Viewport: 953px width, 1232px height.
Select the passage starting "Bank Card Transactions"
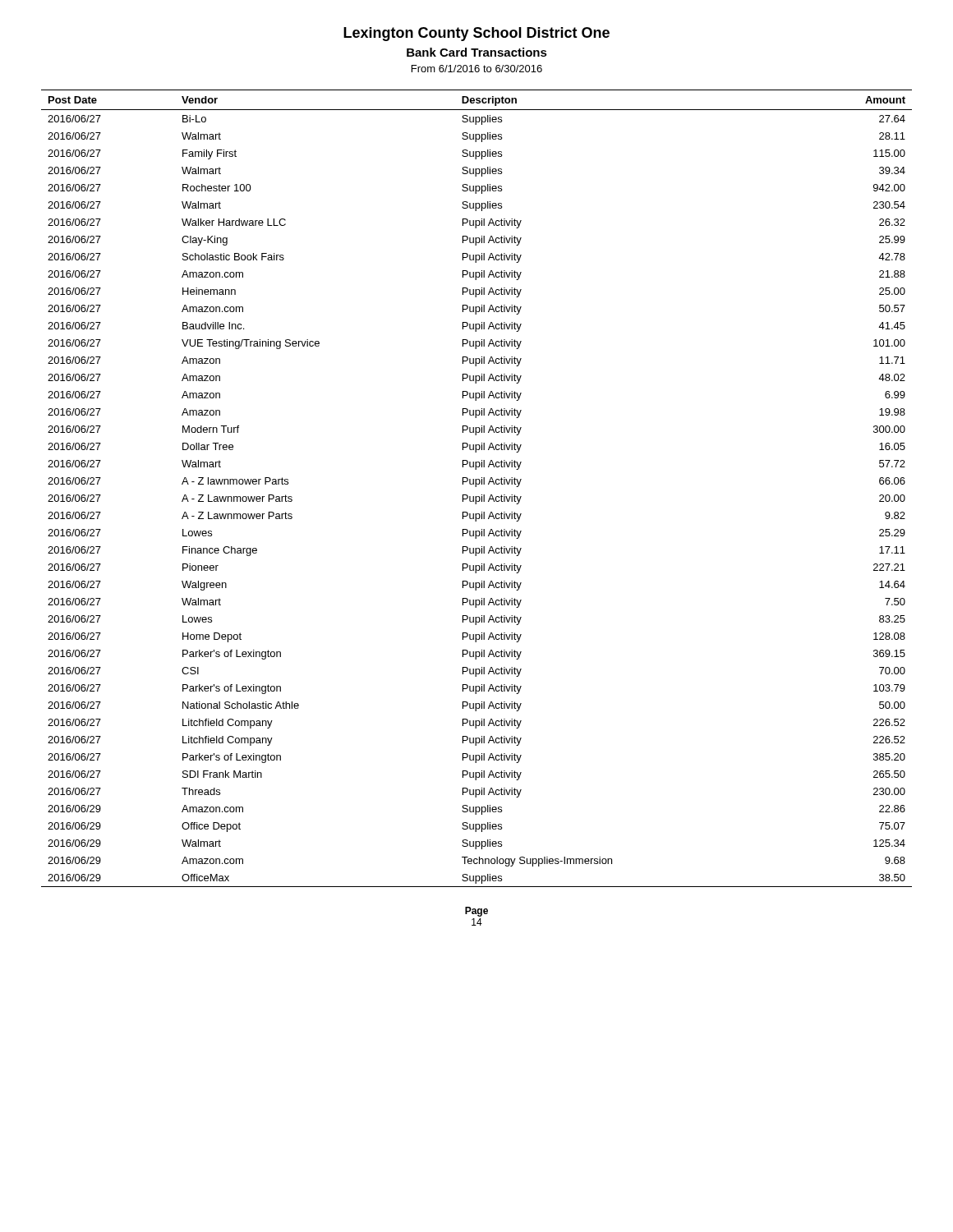(476, 52)
